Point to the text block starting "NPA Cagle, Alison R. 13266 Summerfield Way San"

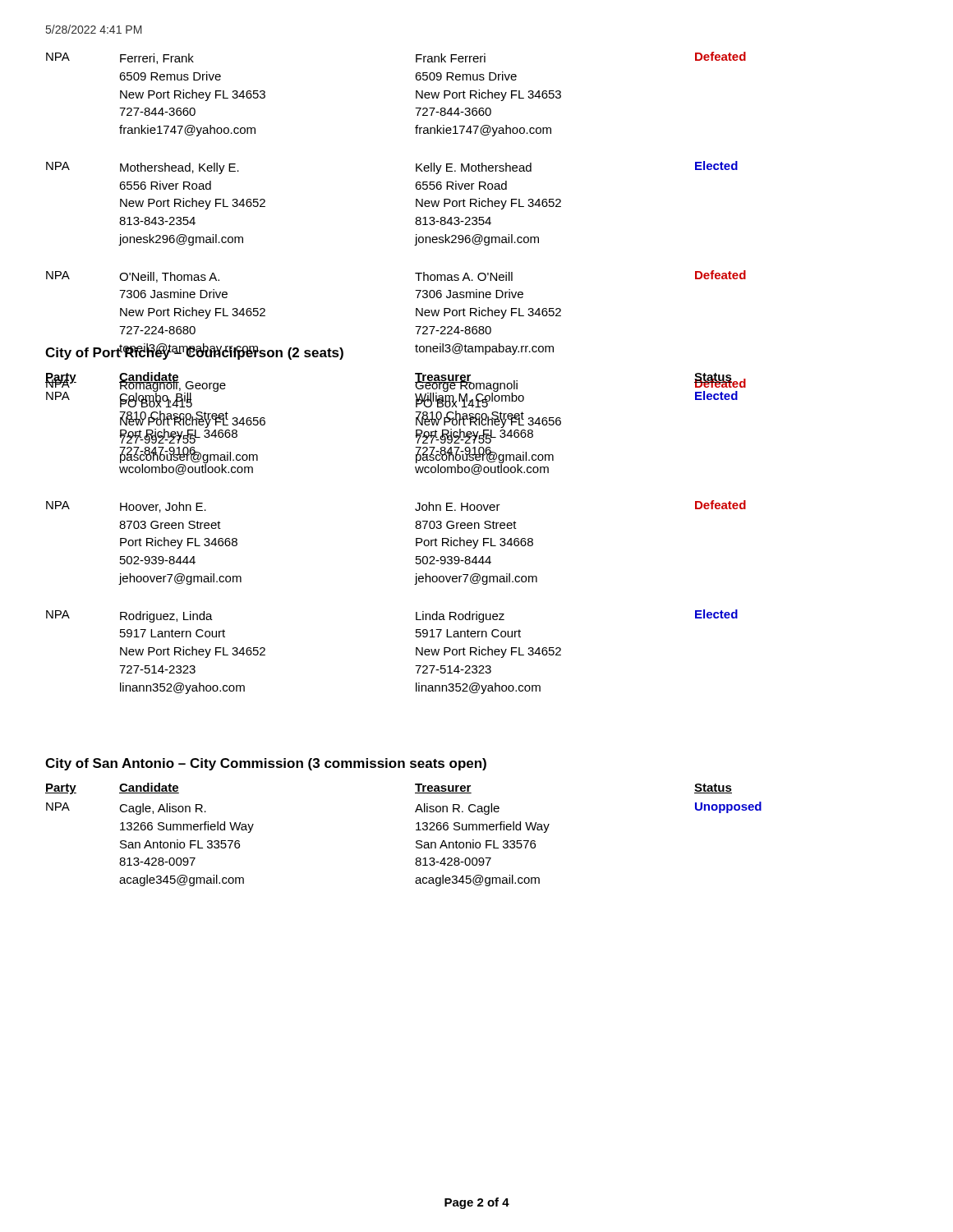pos(423,844)
